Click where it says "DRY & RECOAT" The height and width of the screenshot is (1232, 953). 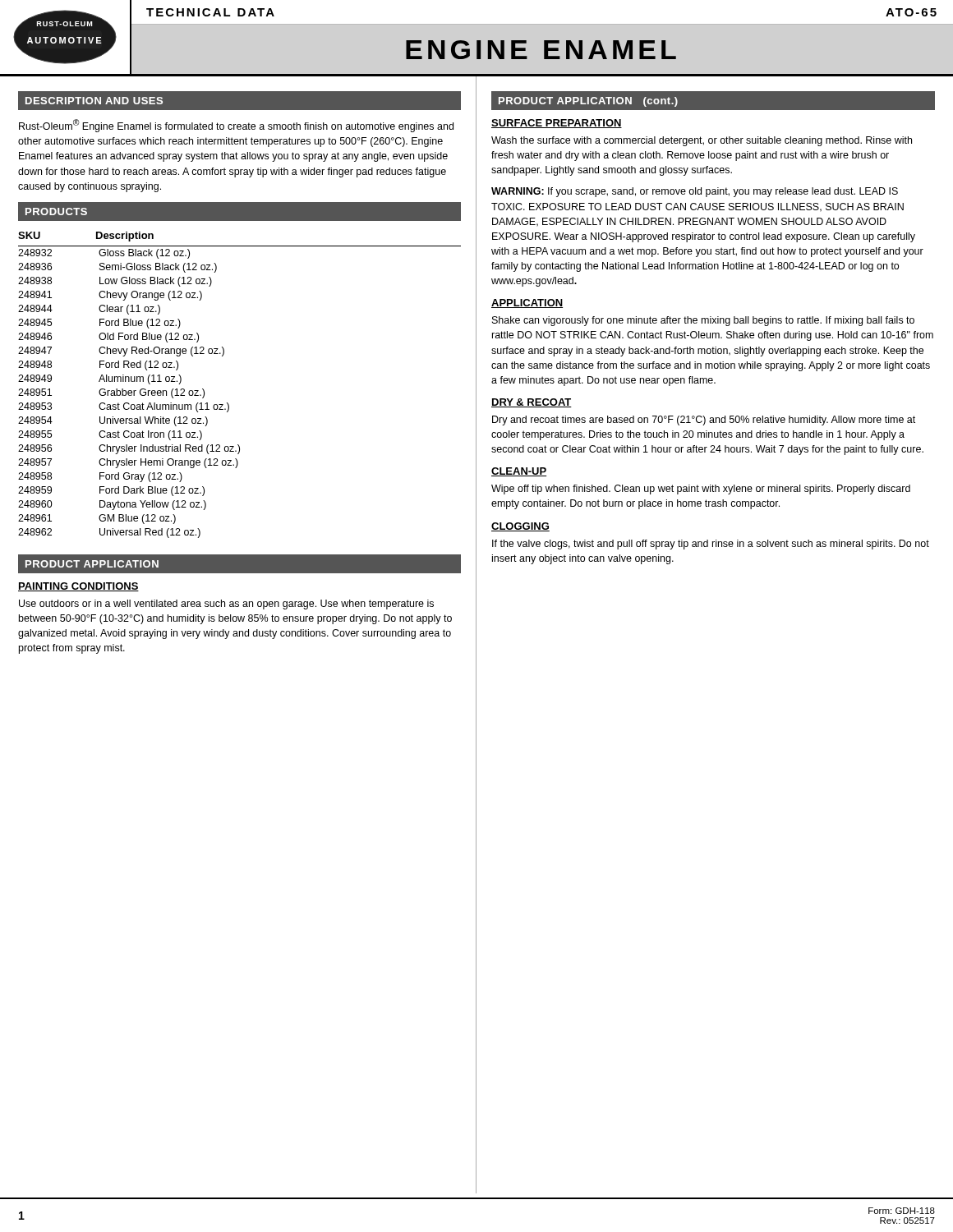[531, 402]
